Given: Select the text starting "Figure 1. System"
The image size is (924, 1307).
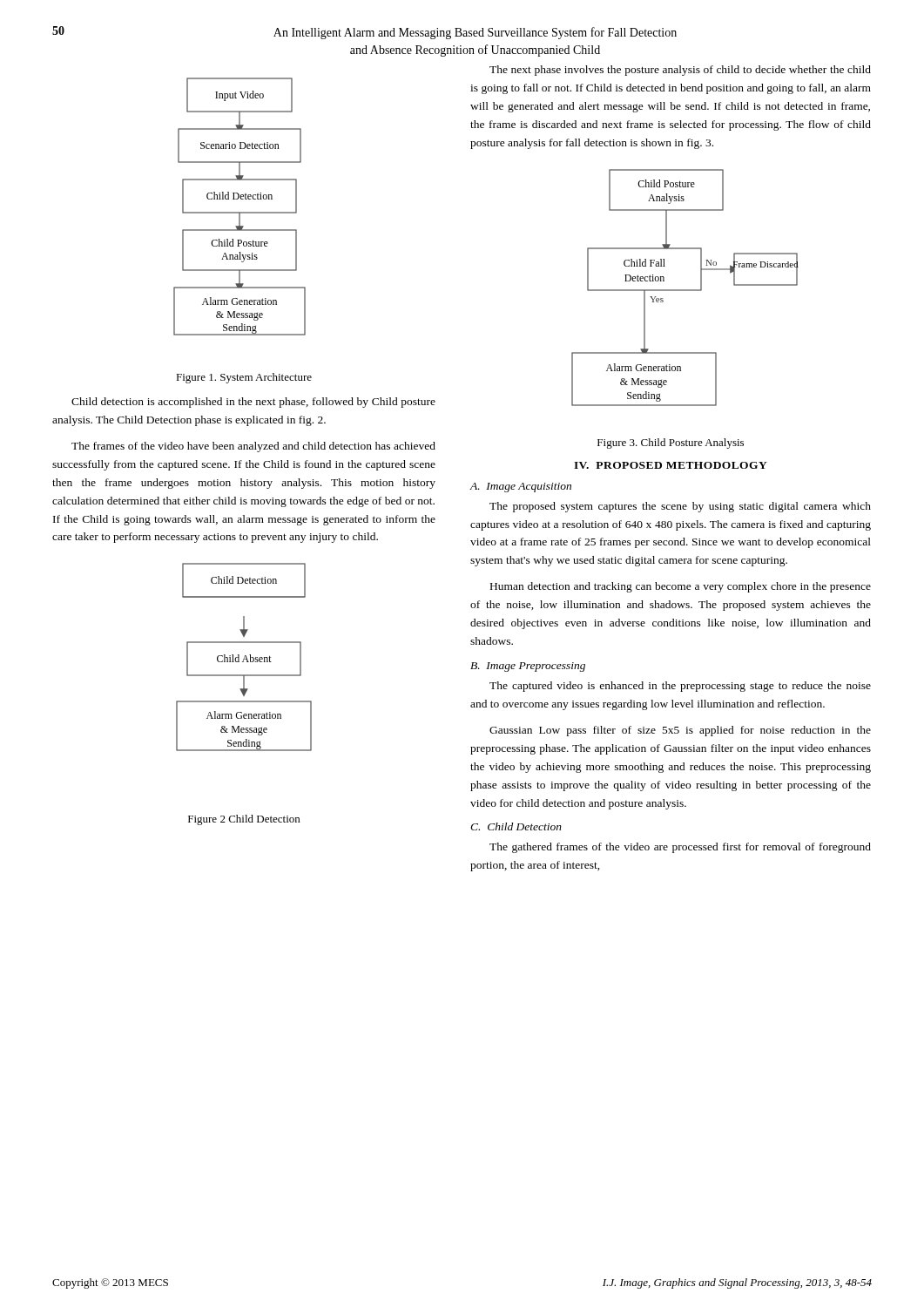Looking at the screenshot, I should click(x=244, y=377).
